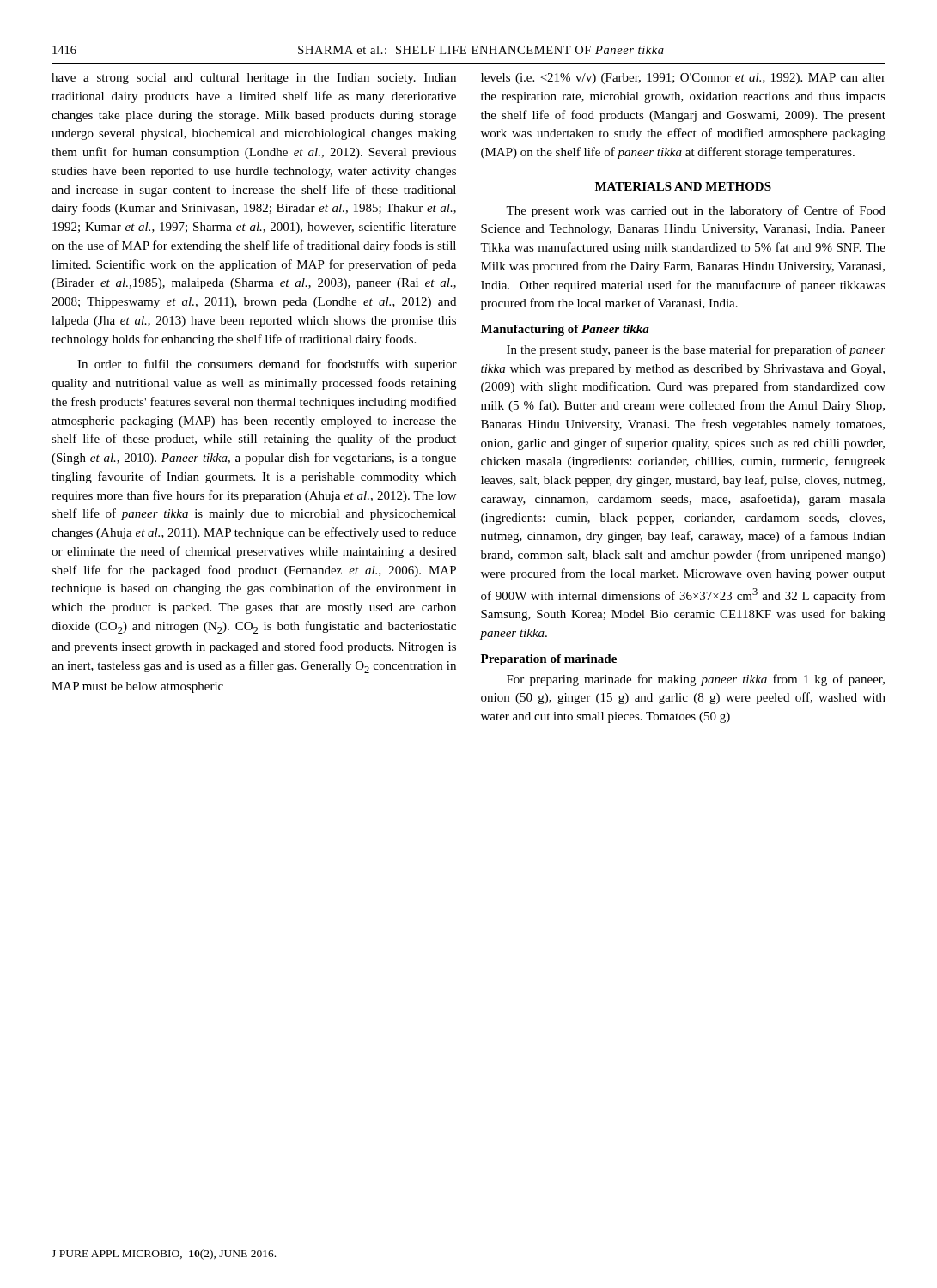
Task: Point to the block beginning "In the present study, paneer is"
Action: [683, 492]
